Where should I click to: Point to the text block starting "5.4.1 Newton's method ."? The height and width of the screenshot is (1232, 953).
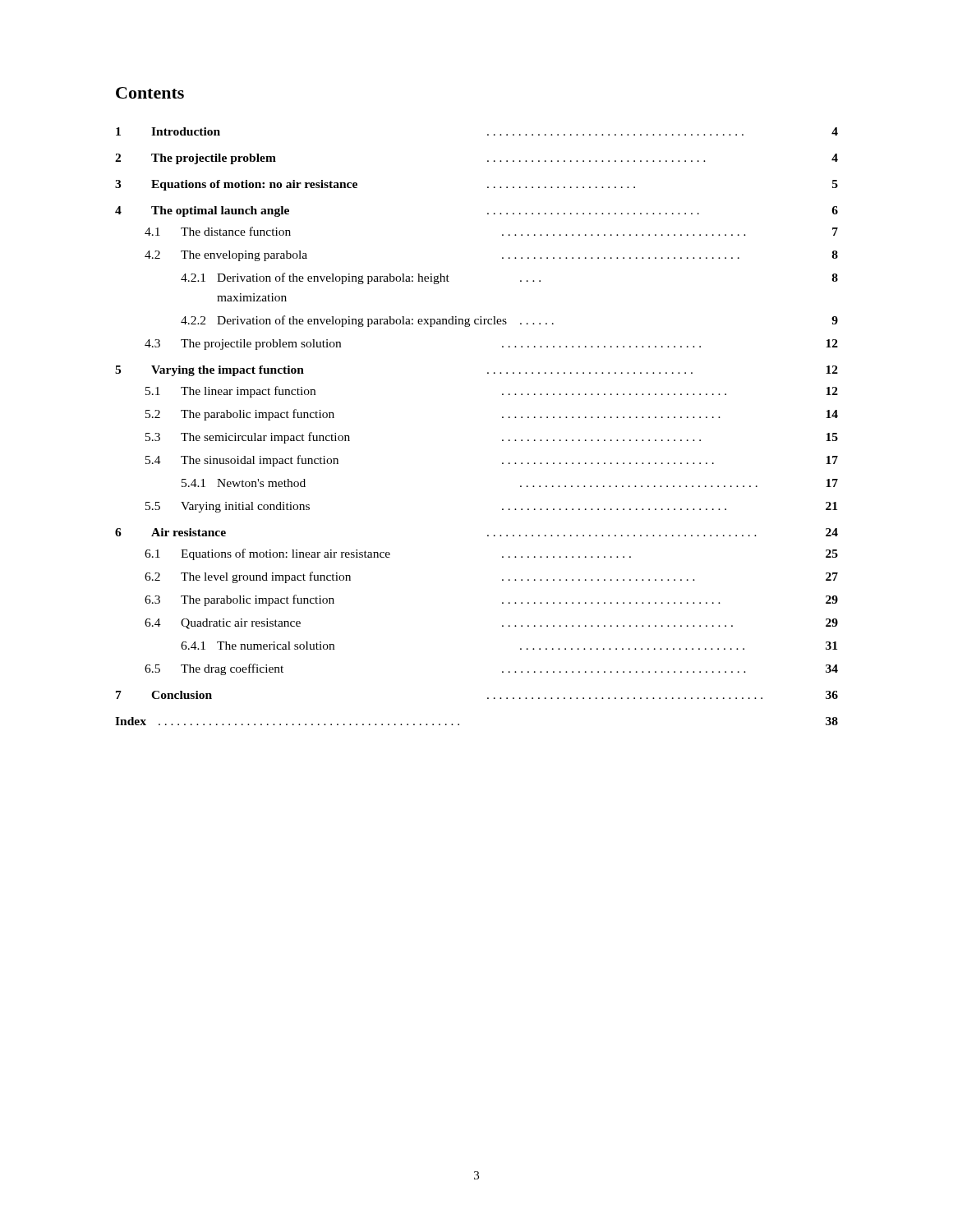509,483
